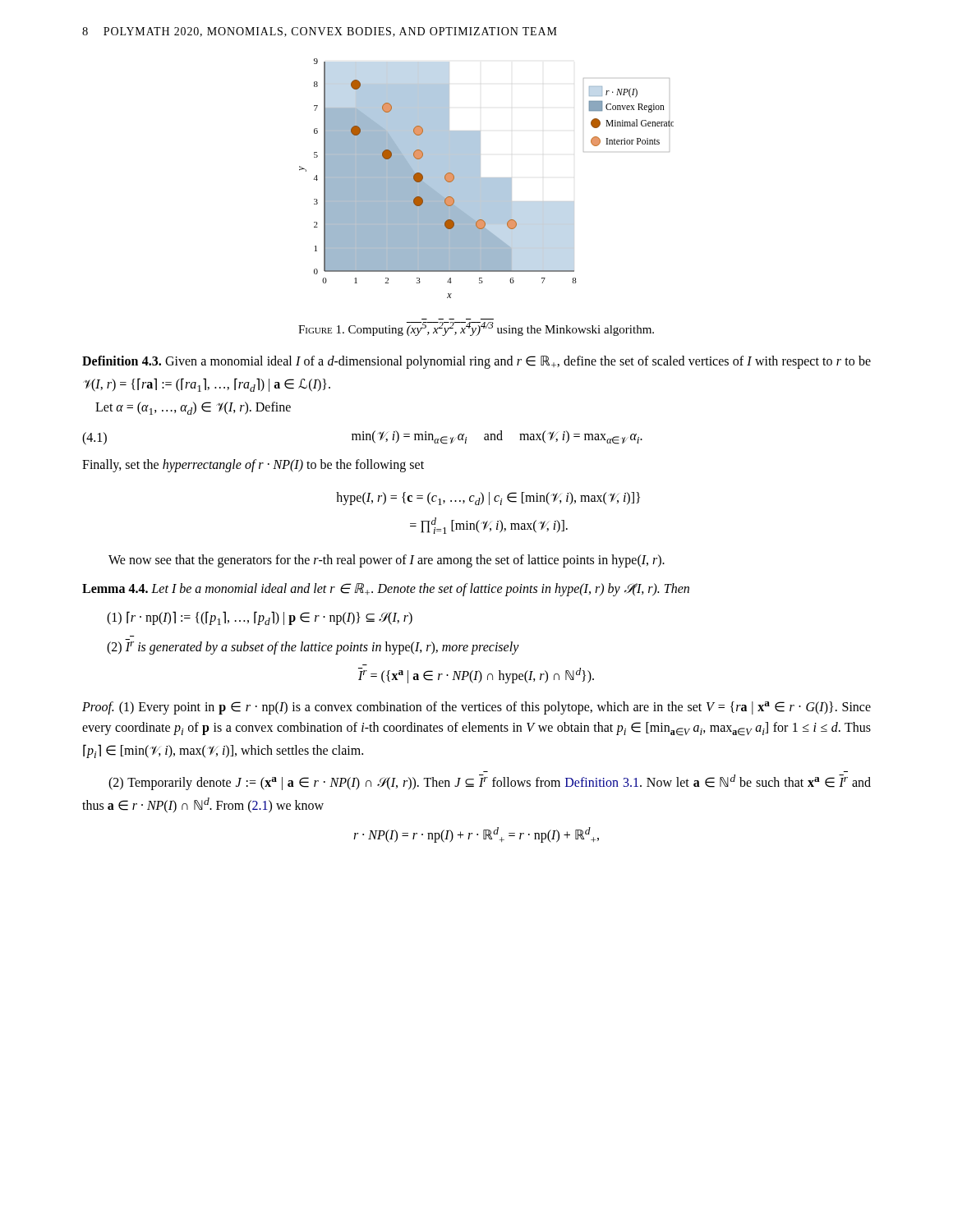Locate the scatter plot

pyautogui.click(x=476, y=181)
